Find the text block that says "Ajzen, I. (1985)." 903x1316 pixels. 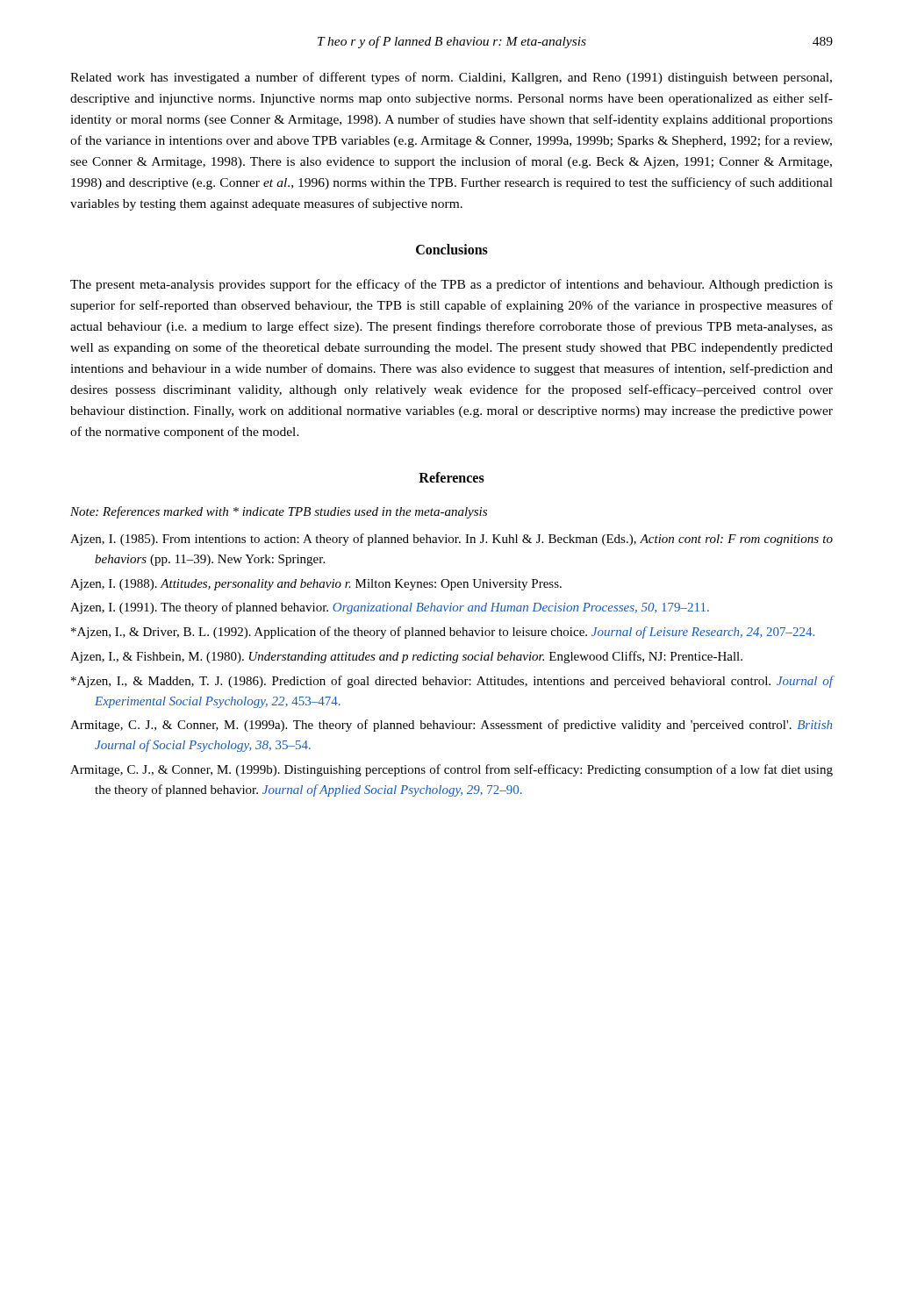[452, 549]
